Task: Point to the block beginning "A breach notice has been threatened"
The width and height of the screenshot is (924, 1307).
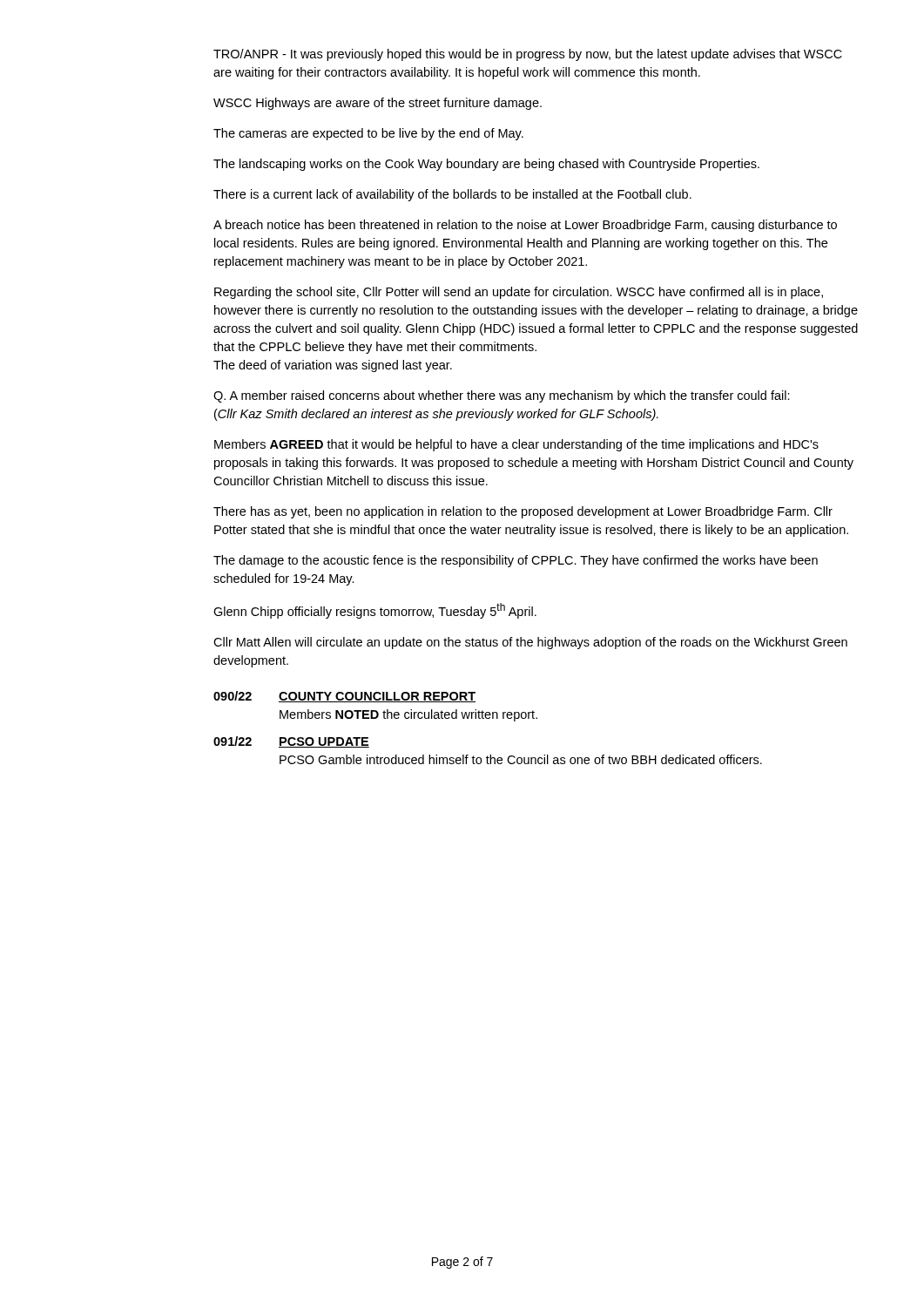Action: 525,243
